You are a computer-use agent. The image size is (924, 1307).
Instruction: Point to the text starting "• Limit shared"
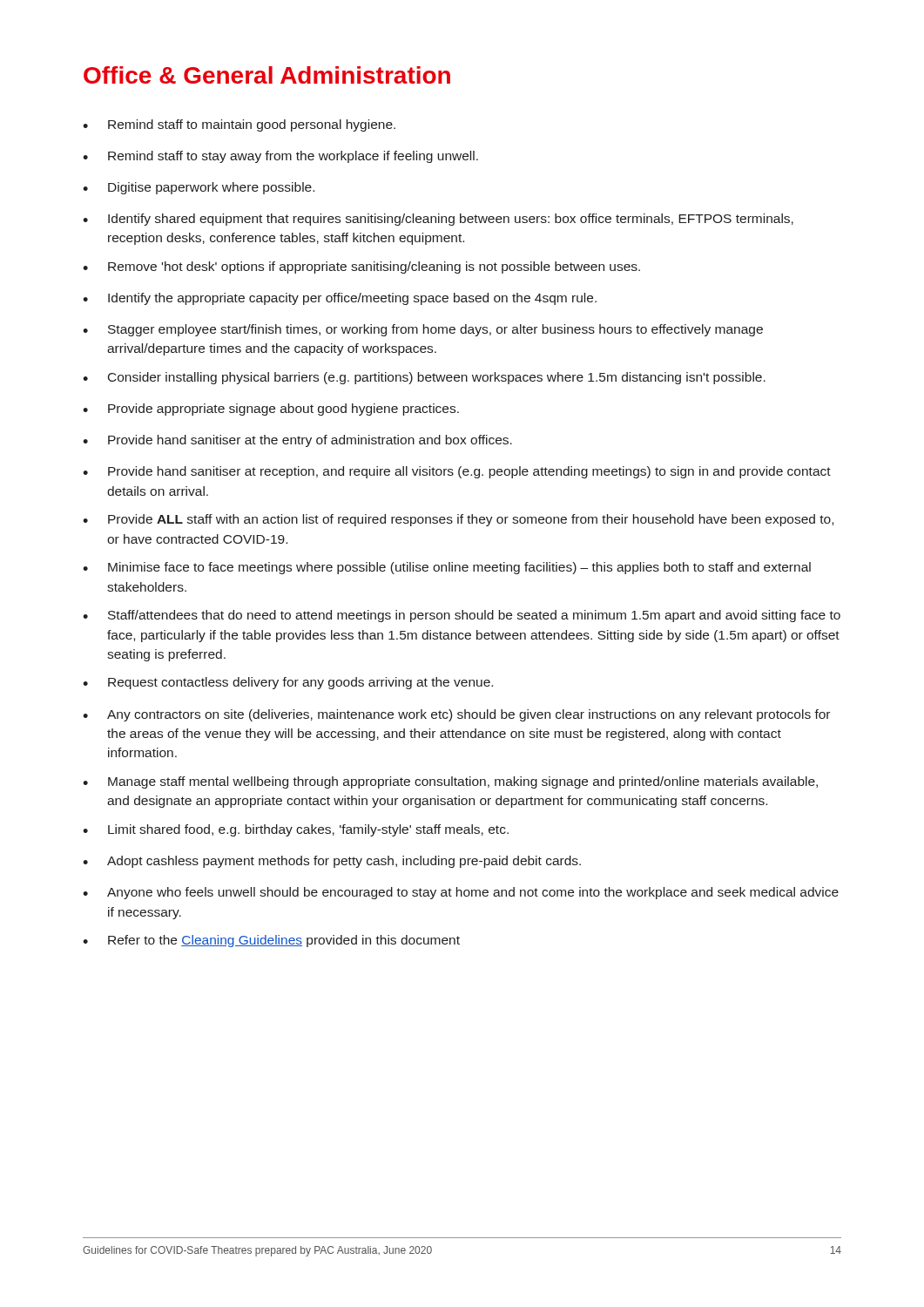[462, 831]
